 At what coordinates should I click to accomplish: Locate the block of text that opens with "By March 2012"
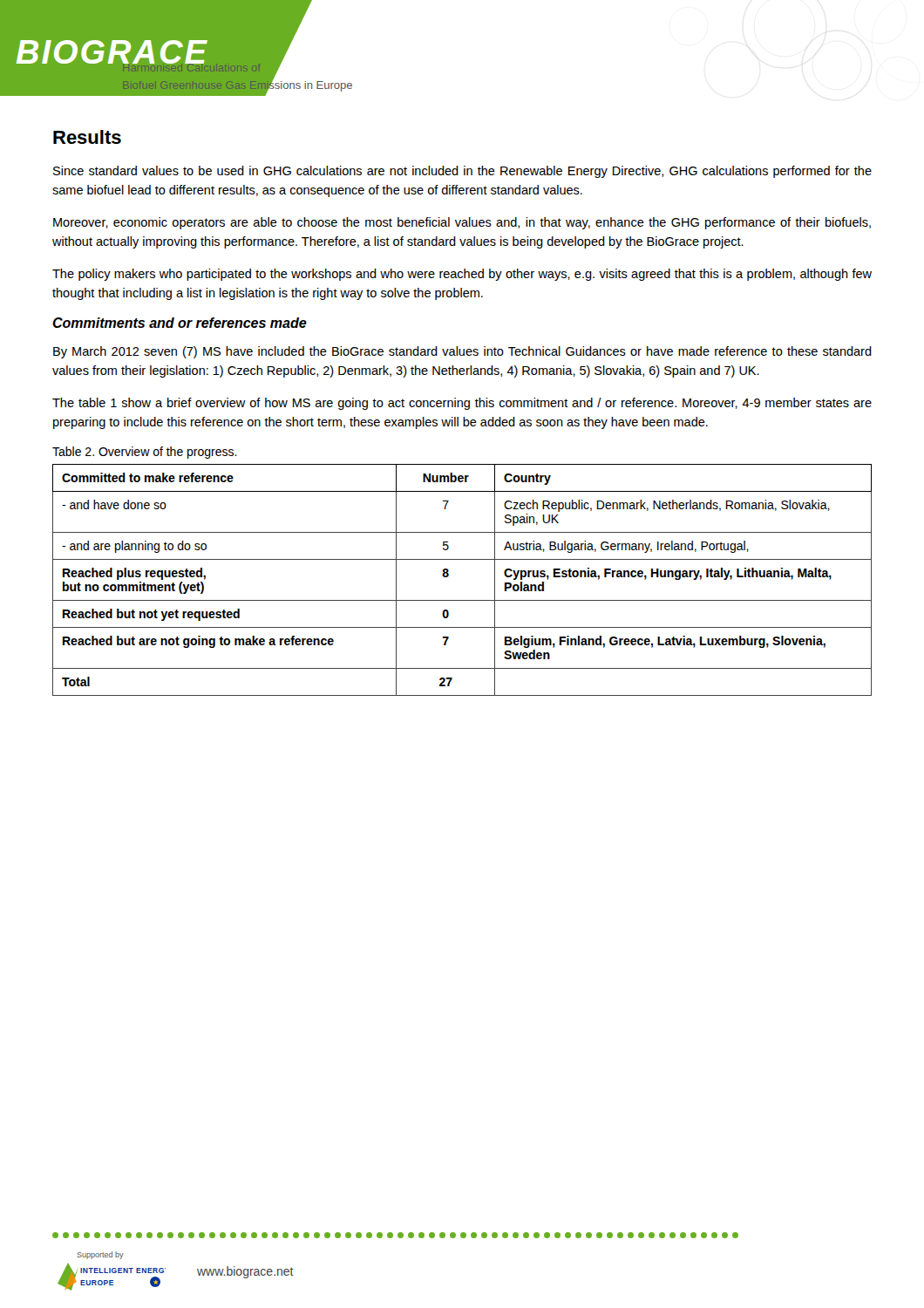pyautogui.click(x=462, y=361)
